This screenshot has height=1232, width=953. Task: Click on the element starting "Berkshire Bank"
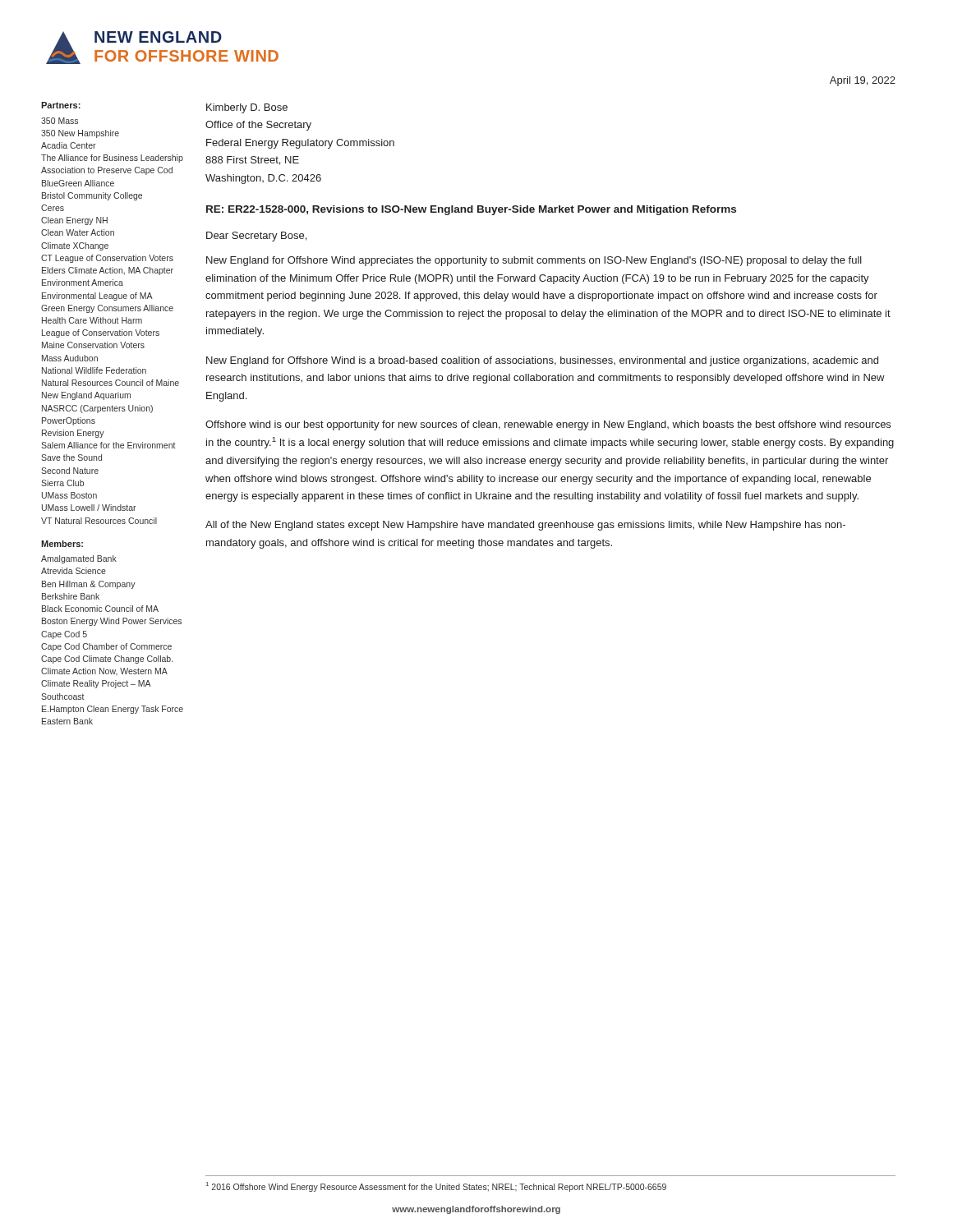click(70, 596)
